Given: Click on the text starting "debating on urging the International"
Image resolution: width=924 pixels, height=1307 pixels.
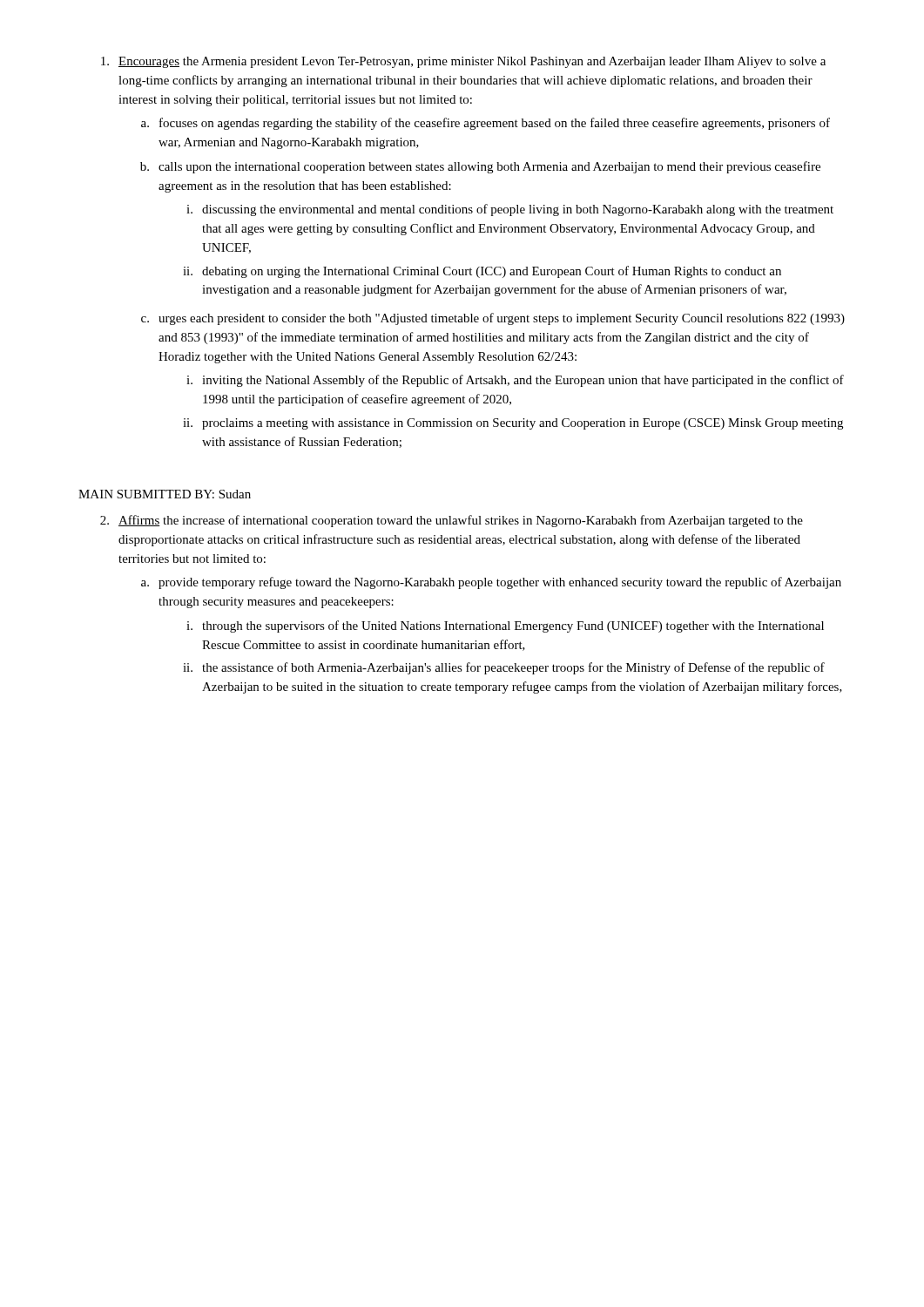Looking at the screenshot, I should coord(495,280).
